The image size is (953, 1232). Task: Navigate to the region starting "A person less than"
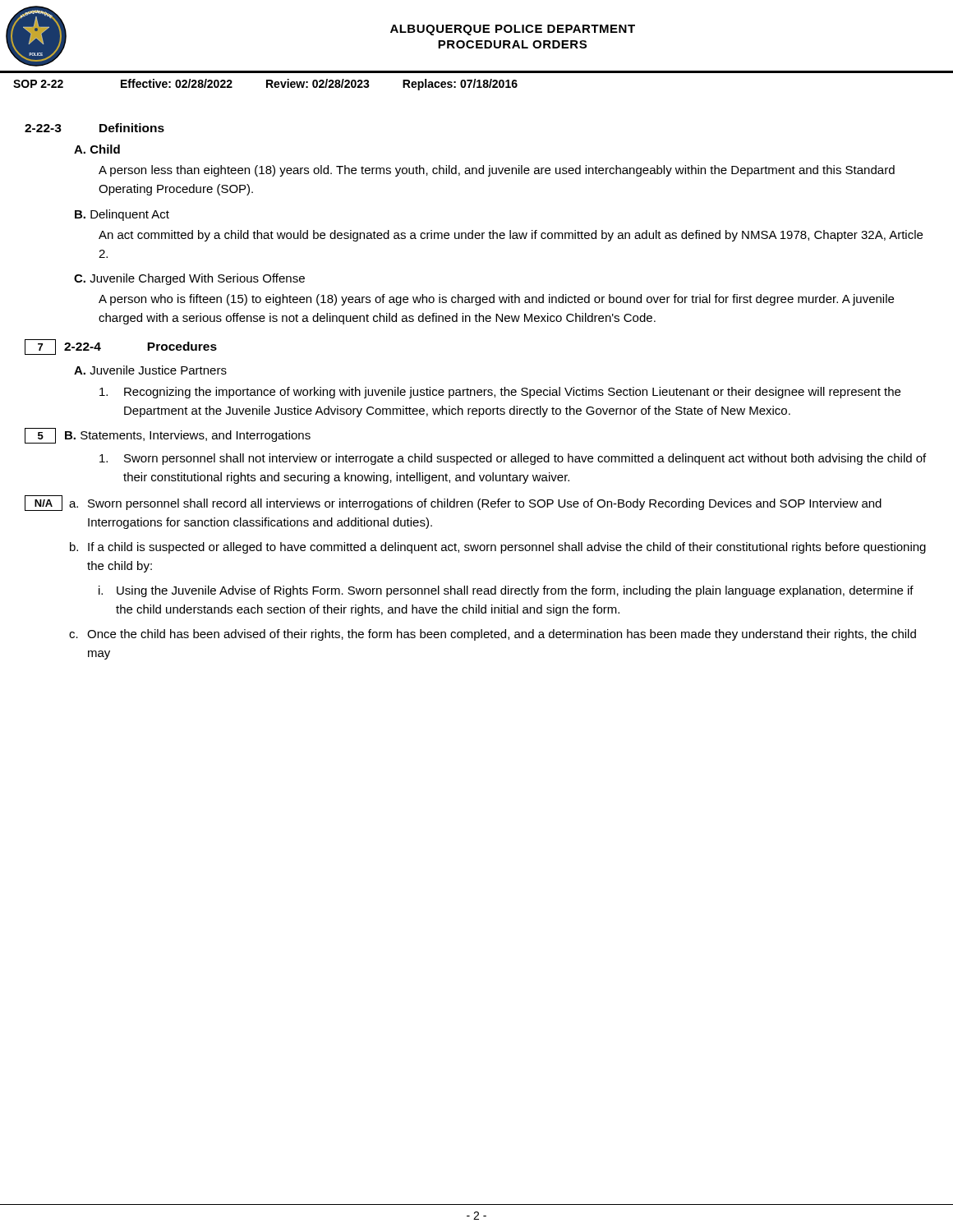click(x=497, y=179)
